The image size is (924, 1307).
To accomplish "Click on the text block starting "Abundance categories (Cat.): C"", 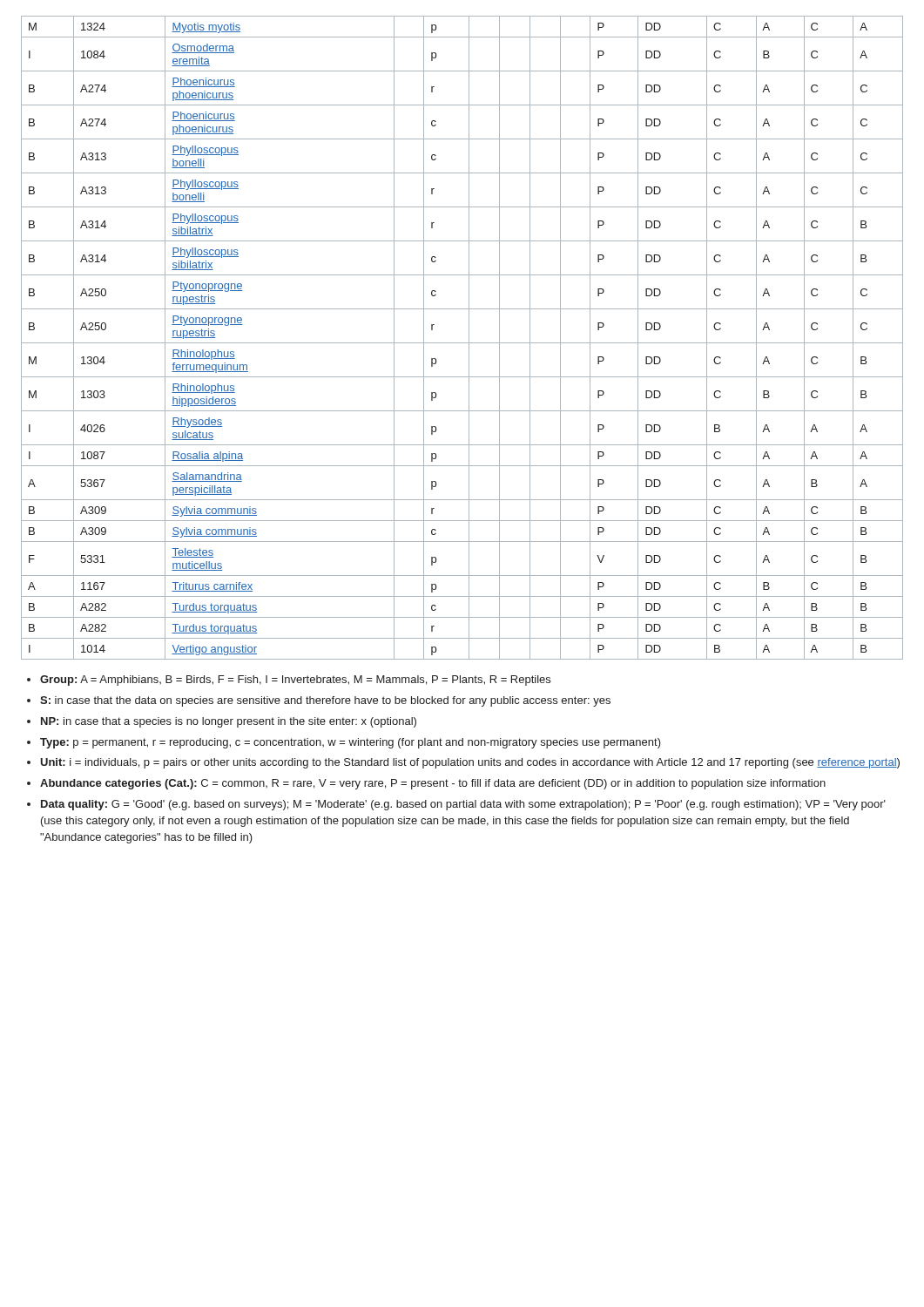I will tap(433, 783).
